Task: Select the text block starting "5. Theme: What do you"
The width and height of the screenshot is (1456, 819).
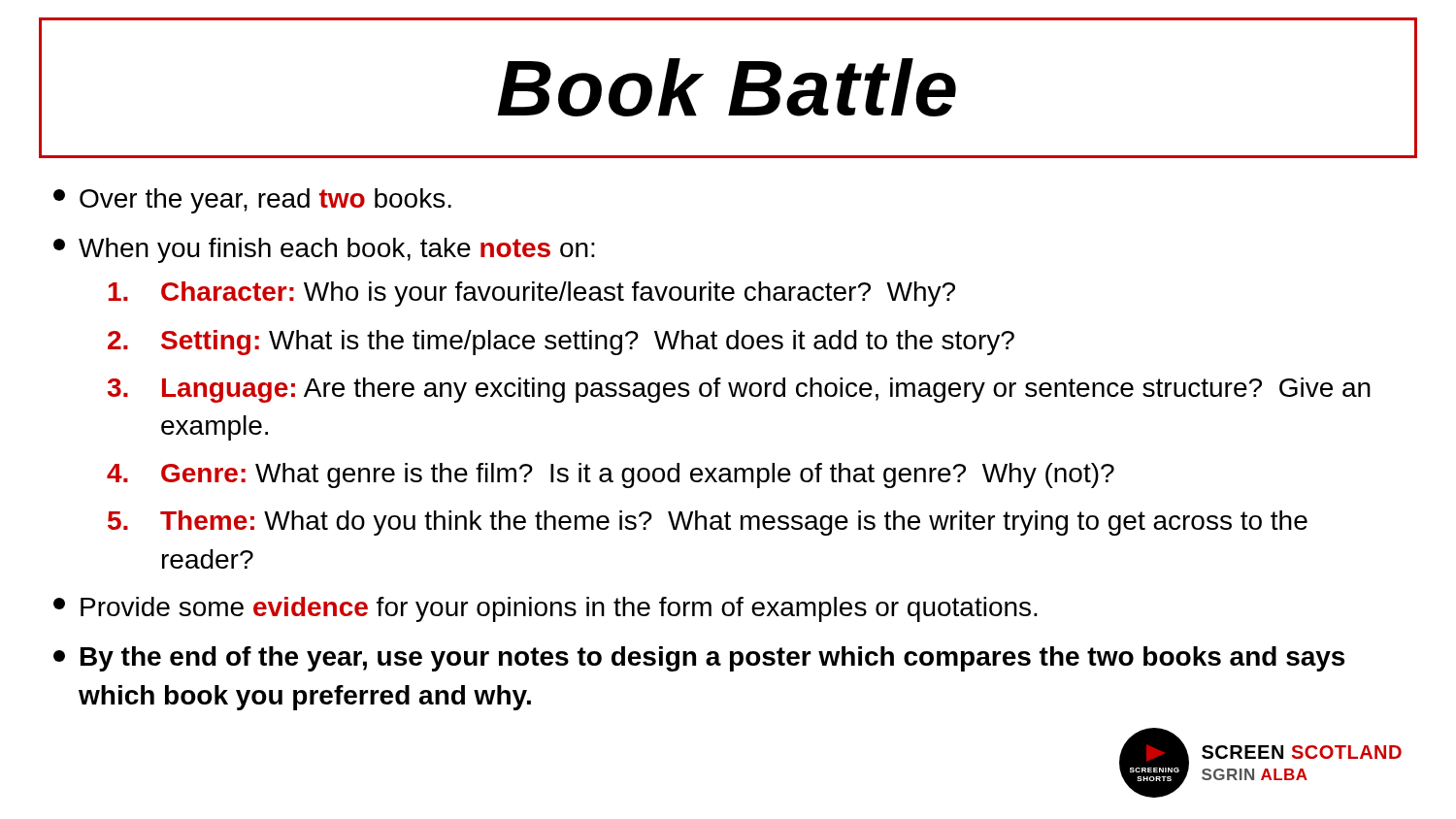Action: click(x=755, y=540)
